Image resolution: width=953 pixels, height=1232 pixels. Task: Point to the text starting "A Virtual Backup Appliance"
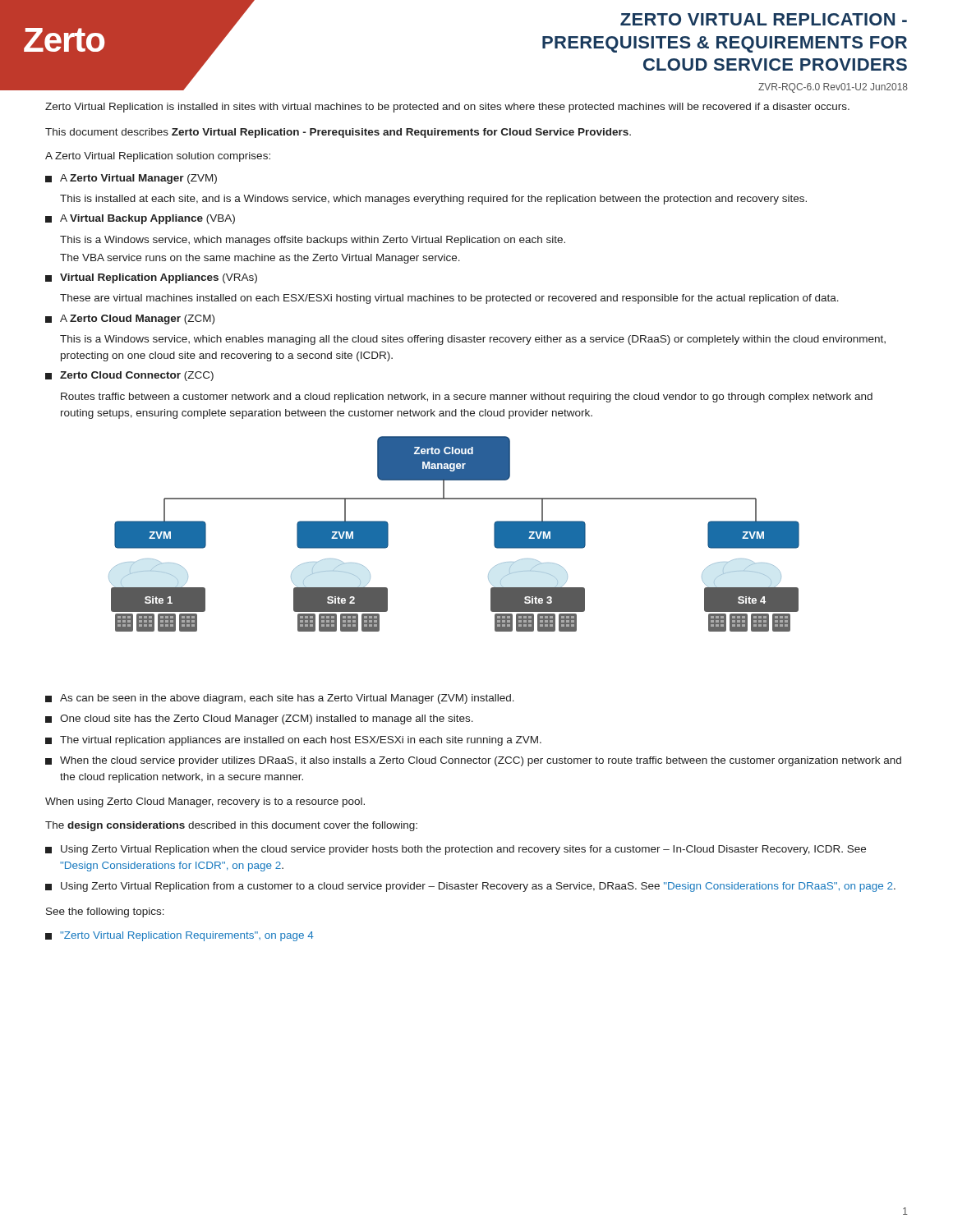coord(140,219)
